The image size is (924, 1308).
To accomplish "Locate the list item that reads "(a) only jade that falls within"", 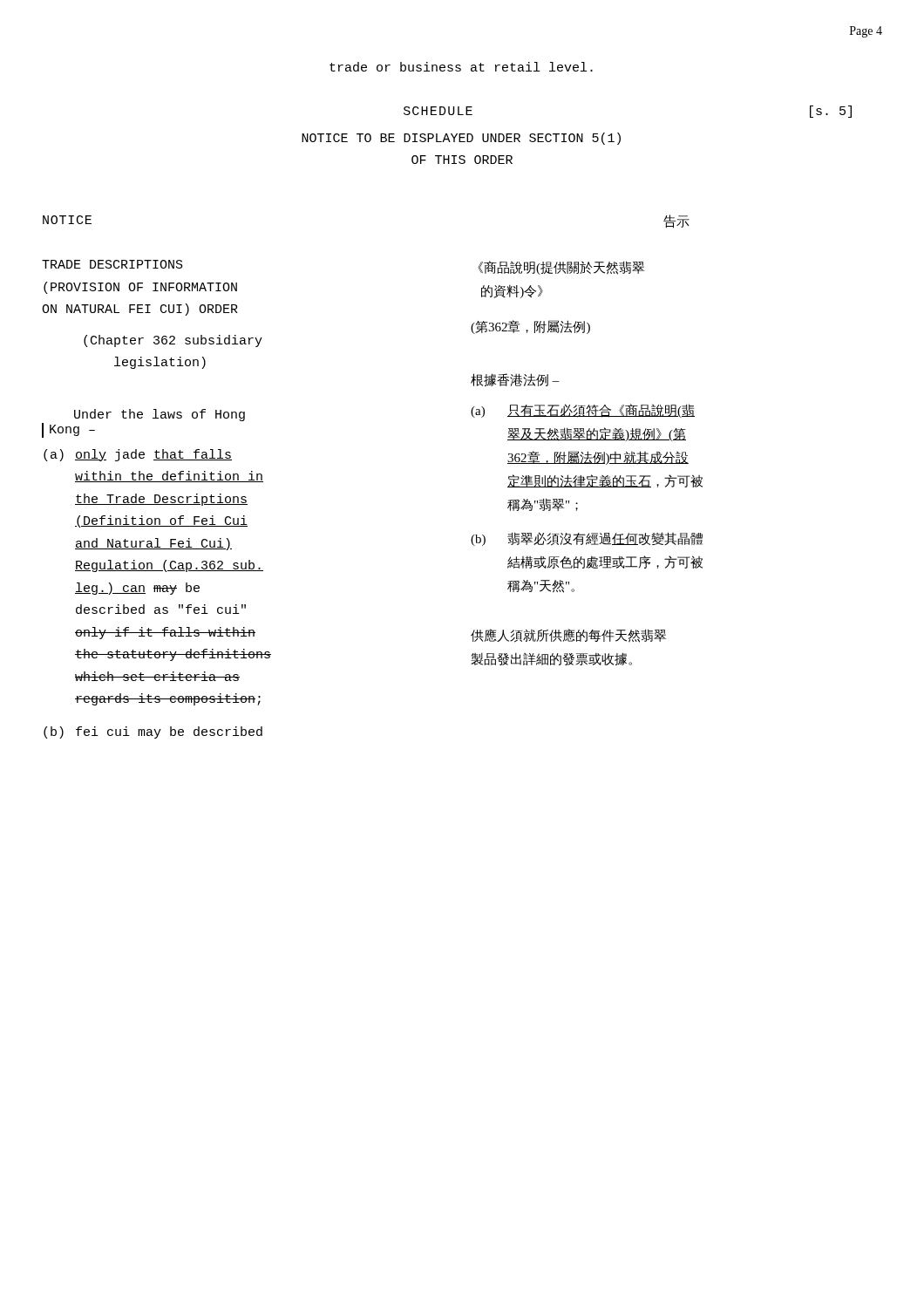I will [x=248, y=578].
